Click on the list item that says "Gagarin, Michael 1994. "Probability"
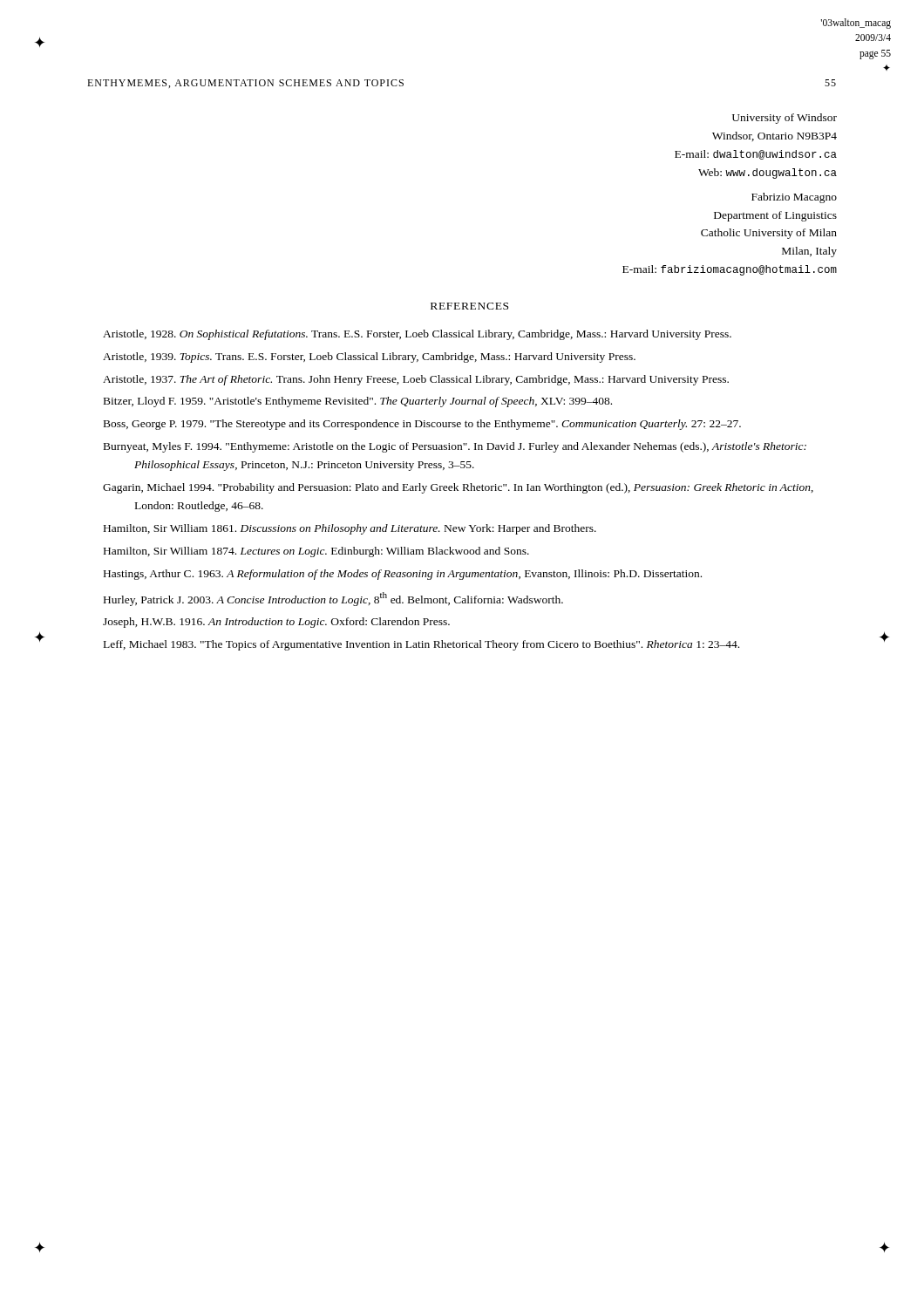924x1308 pixels. [458, 496]
